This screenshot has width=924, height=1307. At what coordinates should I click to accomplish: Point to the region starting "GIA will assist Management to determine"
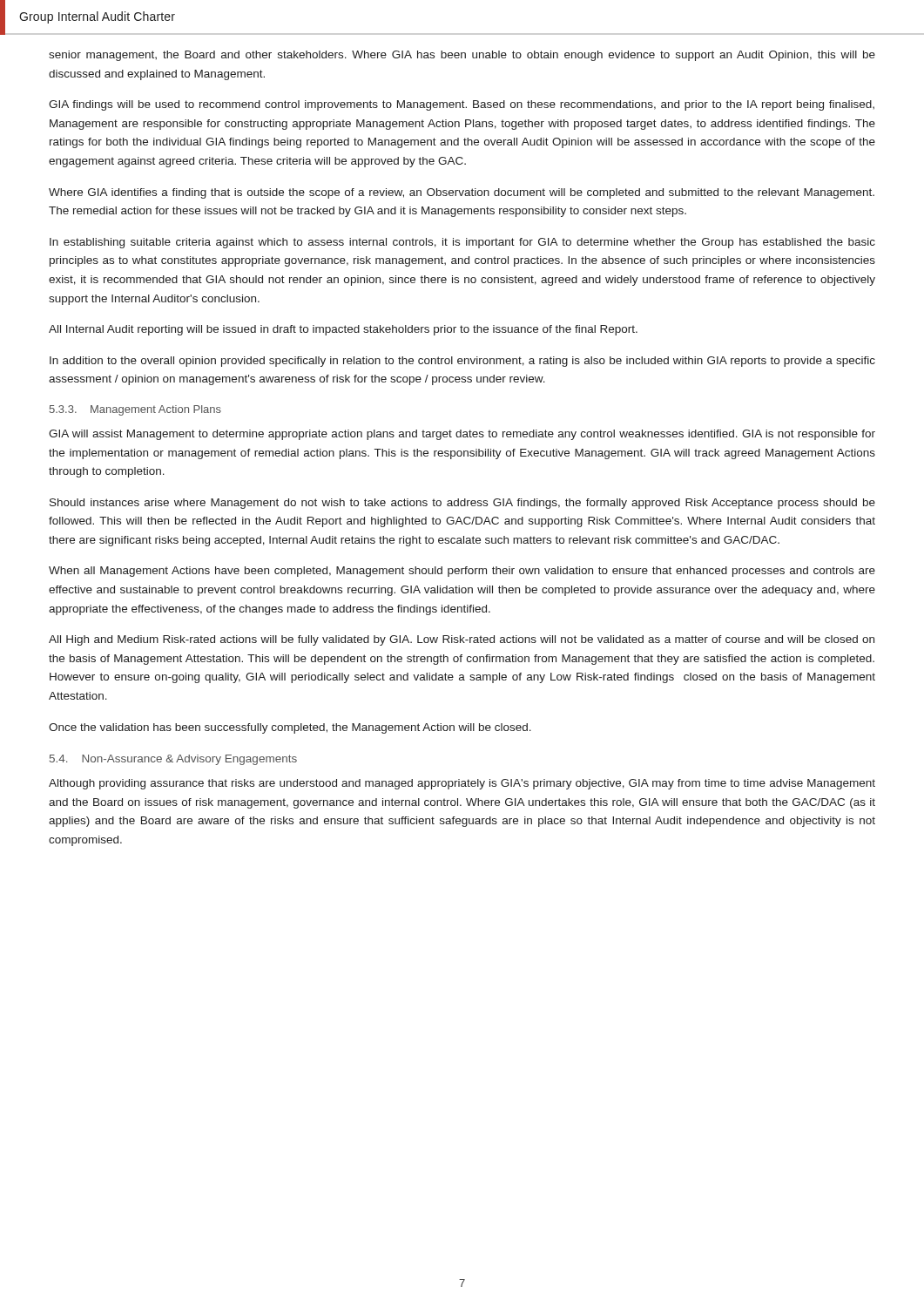[x=462, y=452]
